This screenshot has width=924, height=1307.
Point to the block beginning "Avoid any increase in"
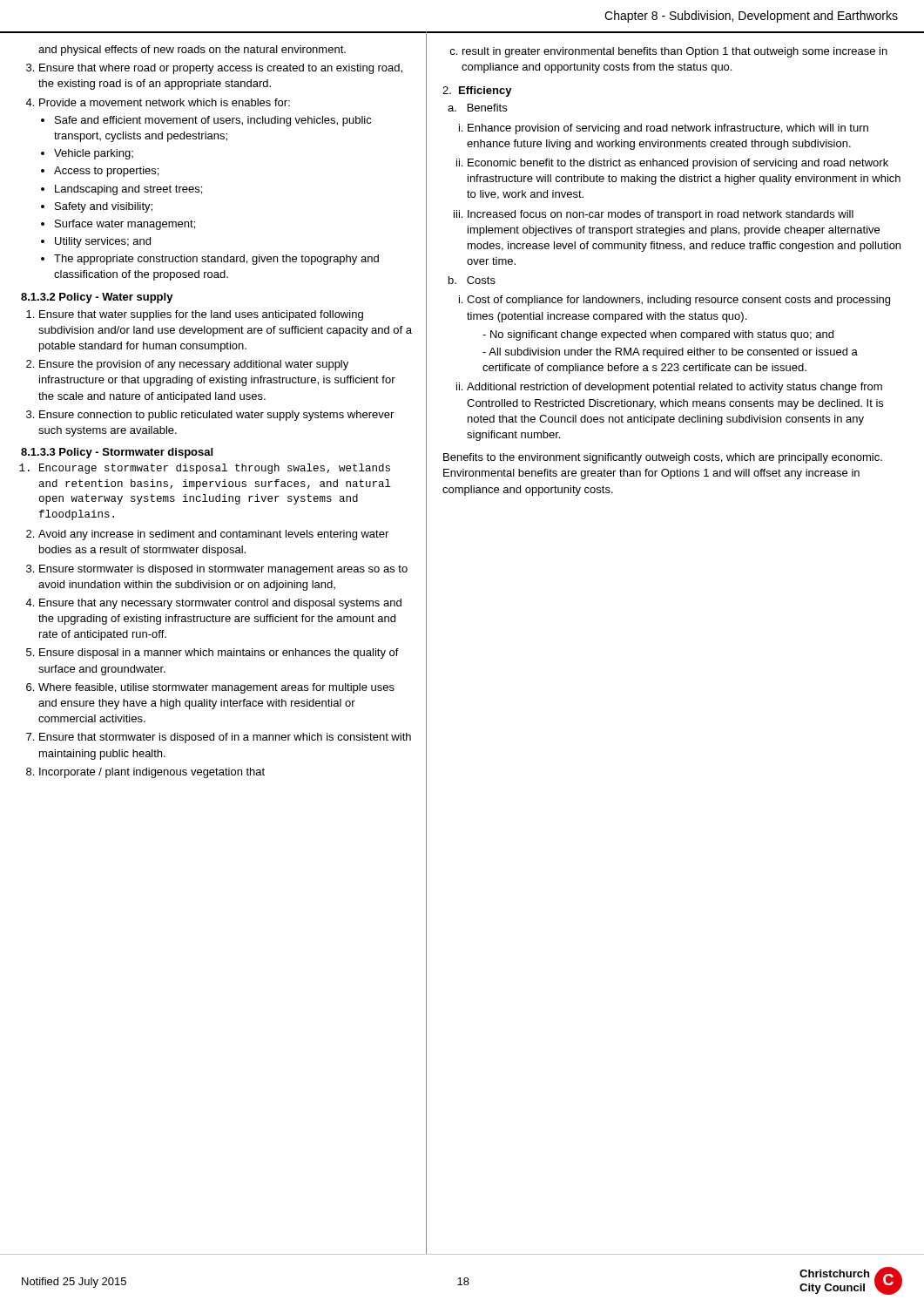(213, 542)
